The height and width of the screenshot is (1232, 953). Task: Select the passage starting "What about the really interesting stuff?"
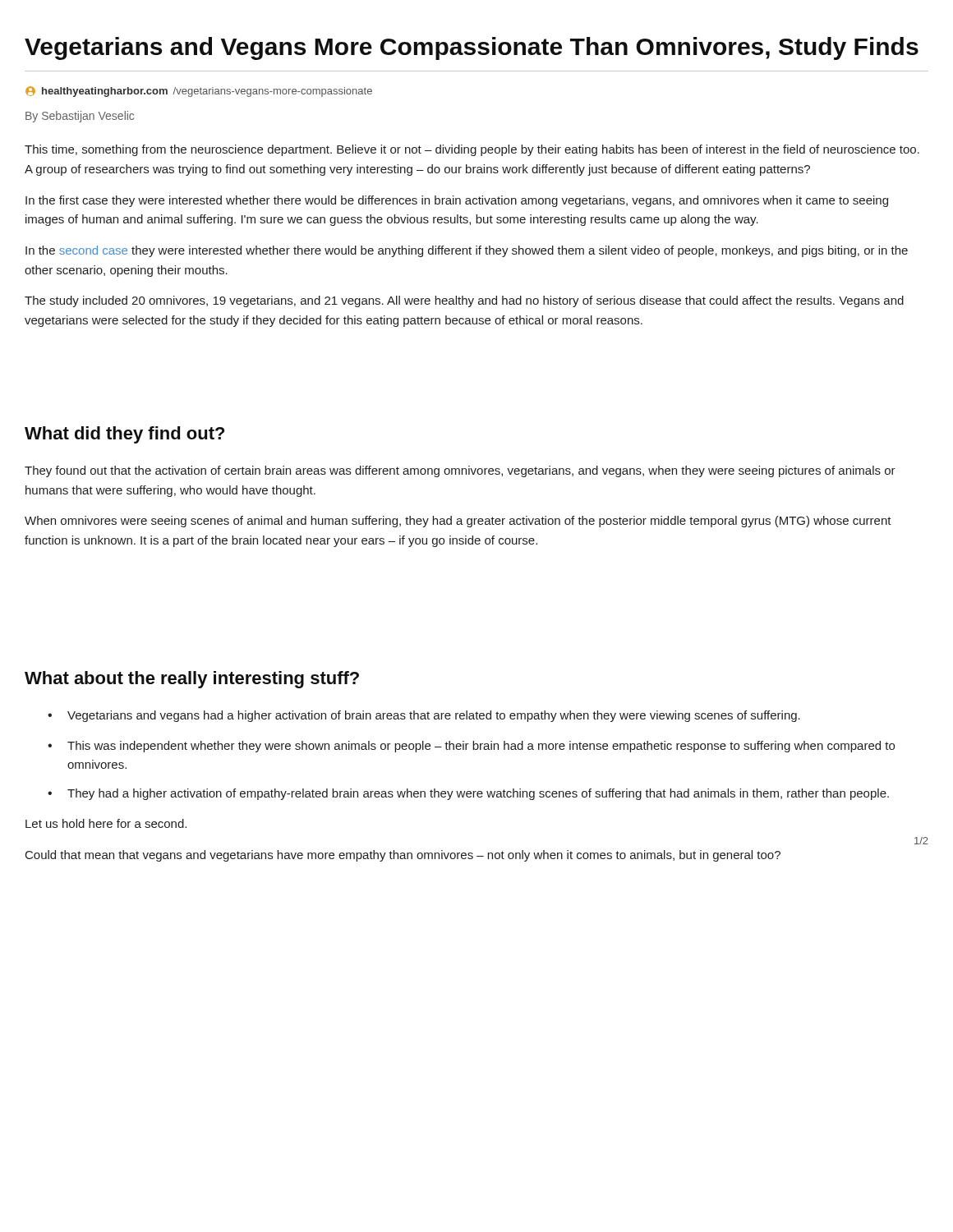pyautogui.click(x=192, y=678)
